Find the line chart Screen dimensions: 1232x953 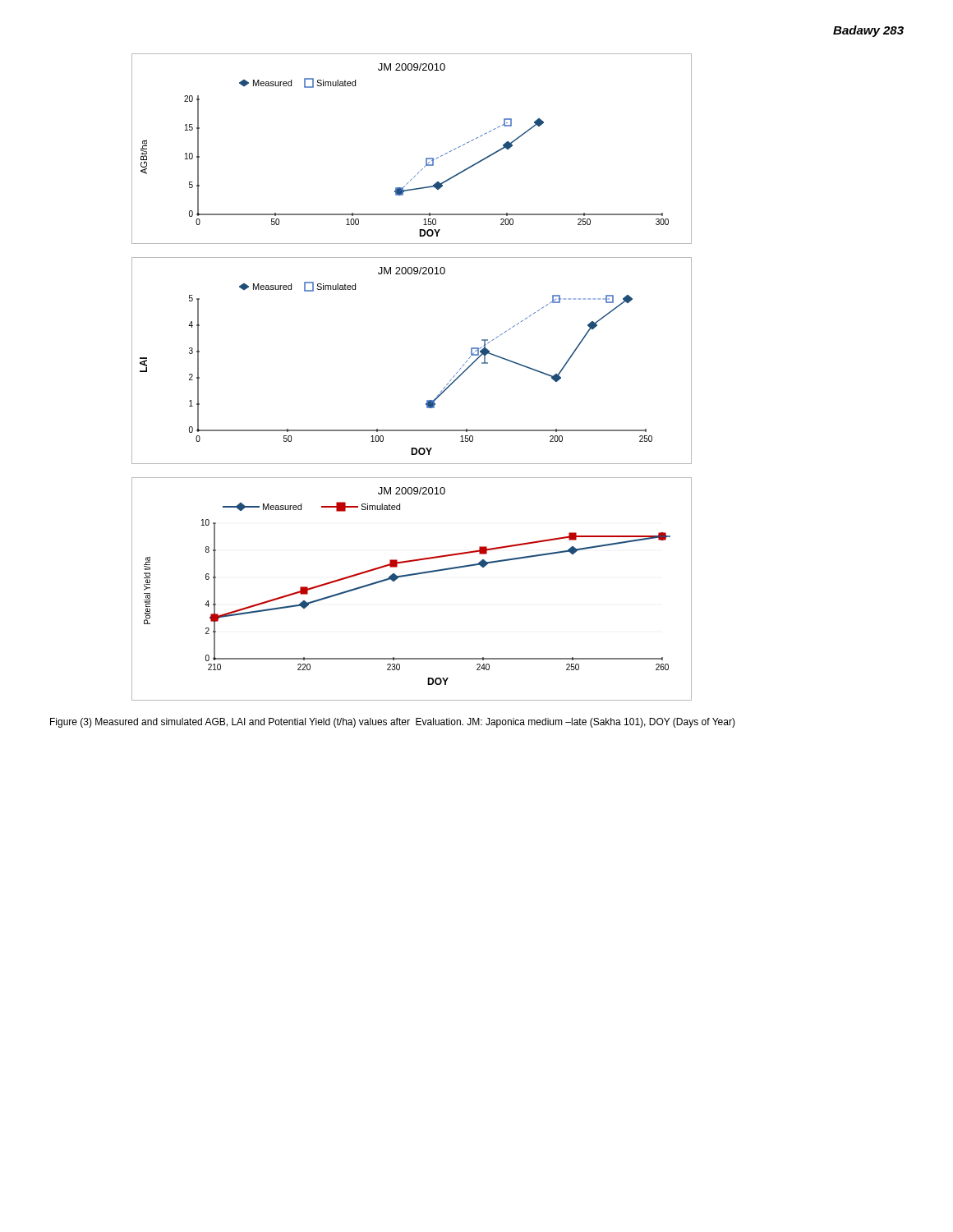pos(412,589)
